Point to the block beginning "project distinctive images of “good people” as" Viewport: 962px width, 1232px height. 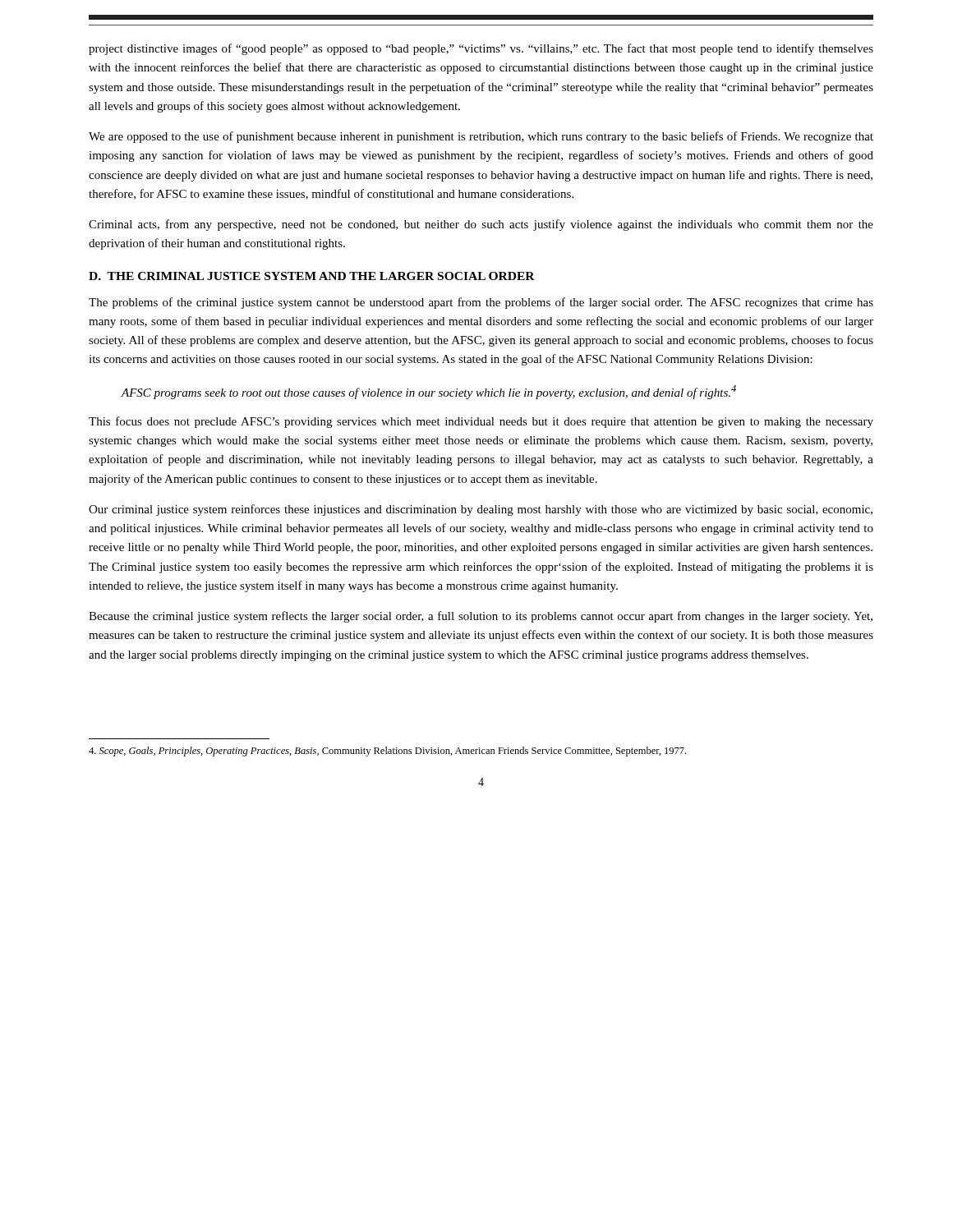481,77
